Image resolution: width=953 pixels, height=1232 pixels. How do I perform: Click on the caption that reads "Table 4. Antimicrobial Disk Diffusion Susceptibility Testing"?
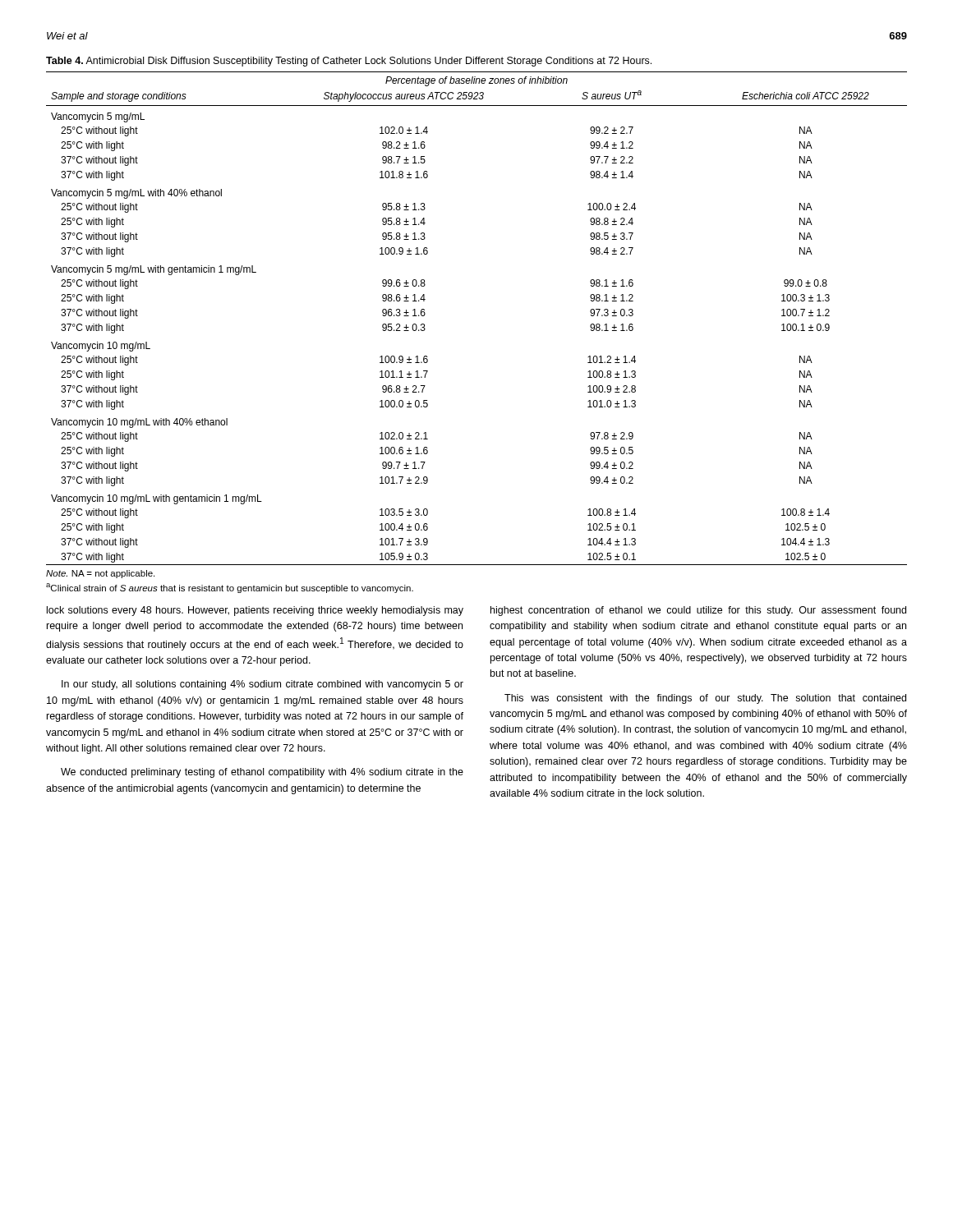(x=349, y=61)
